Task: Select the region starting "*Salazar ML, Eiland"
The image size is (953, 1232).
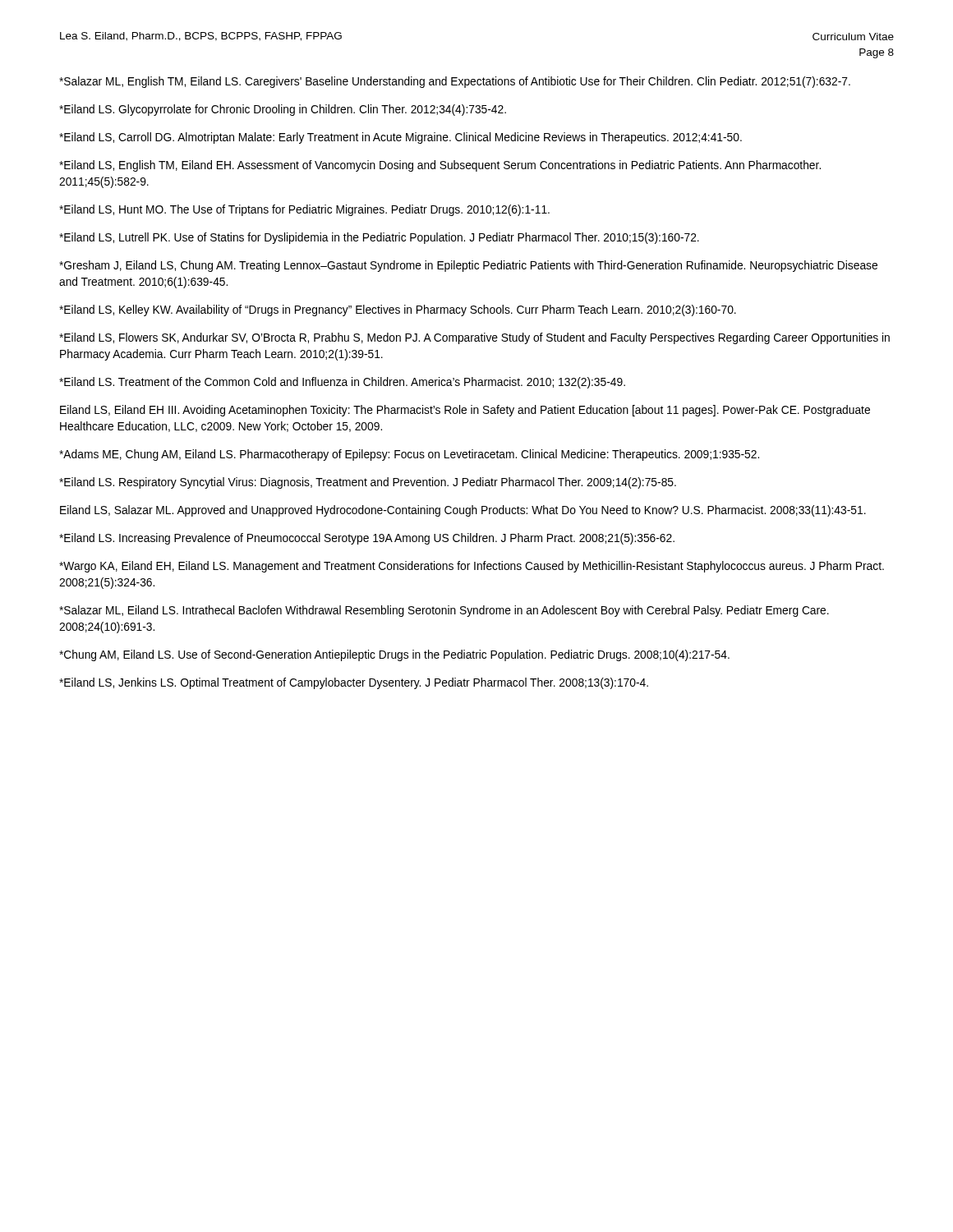Action: (x=444, y=619)
